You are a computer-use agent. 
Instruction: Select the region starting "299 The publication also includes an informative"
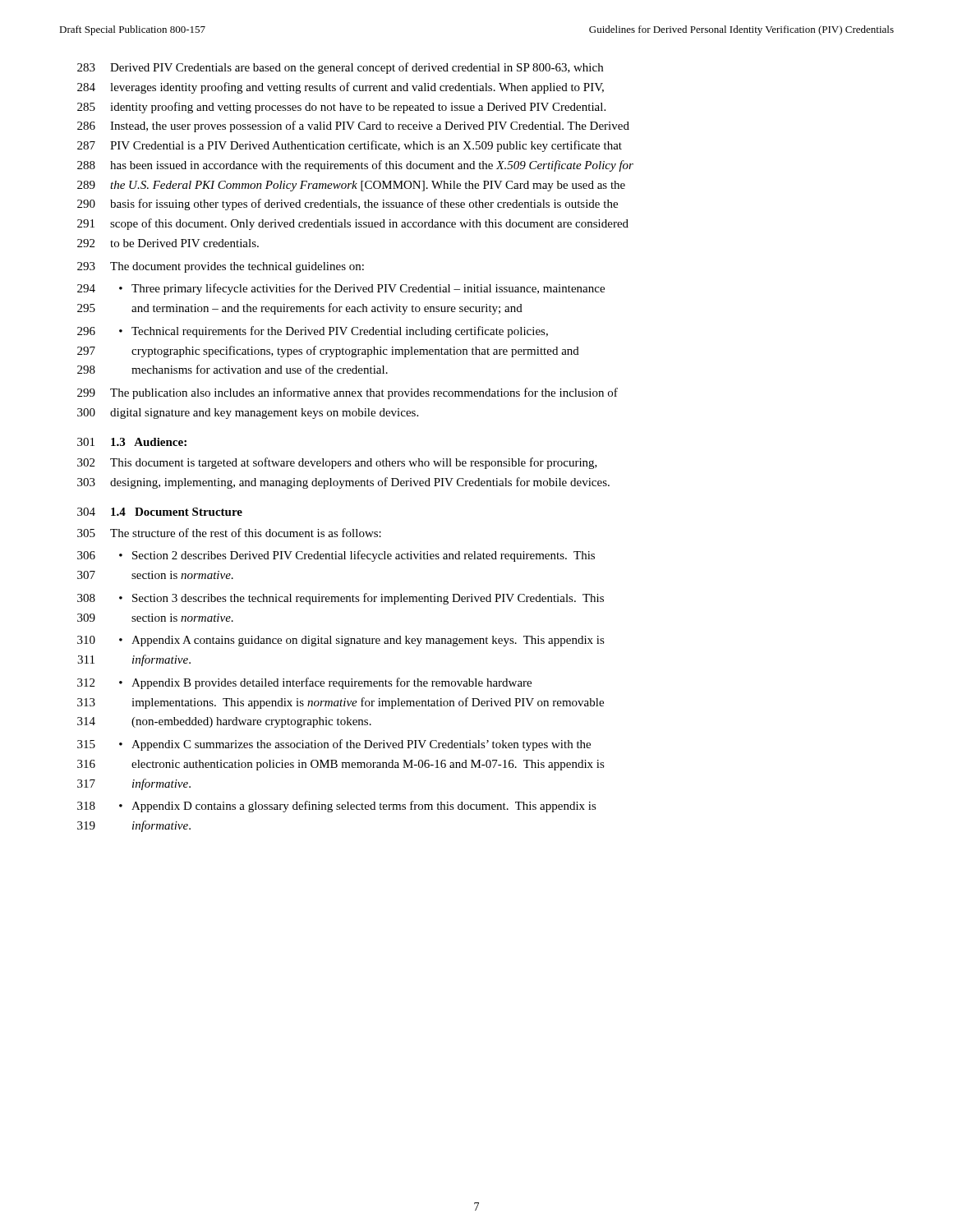476,403
